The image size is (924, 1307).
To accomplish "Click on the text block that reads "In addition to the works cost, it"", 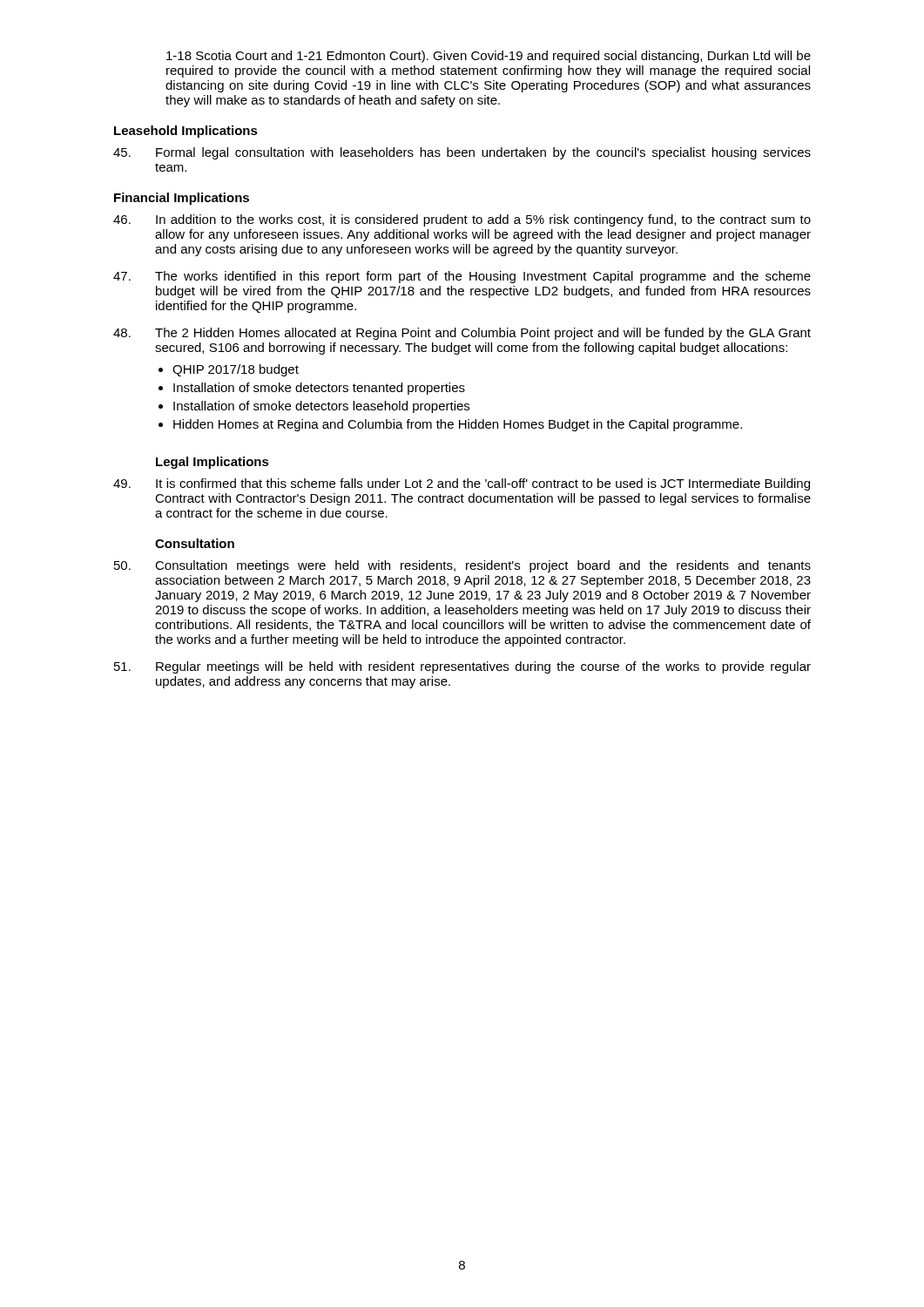I will coord(462,234).
